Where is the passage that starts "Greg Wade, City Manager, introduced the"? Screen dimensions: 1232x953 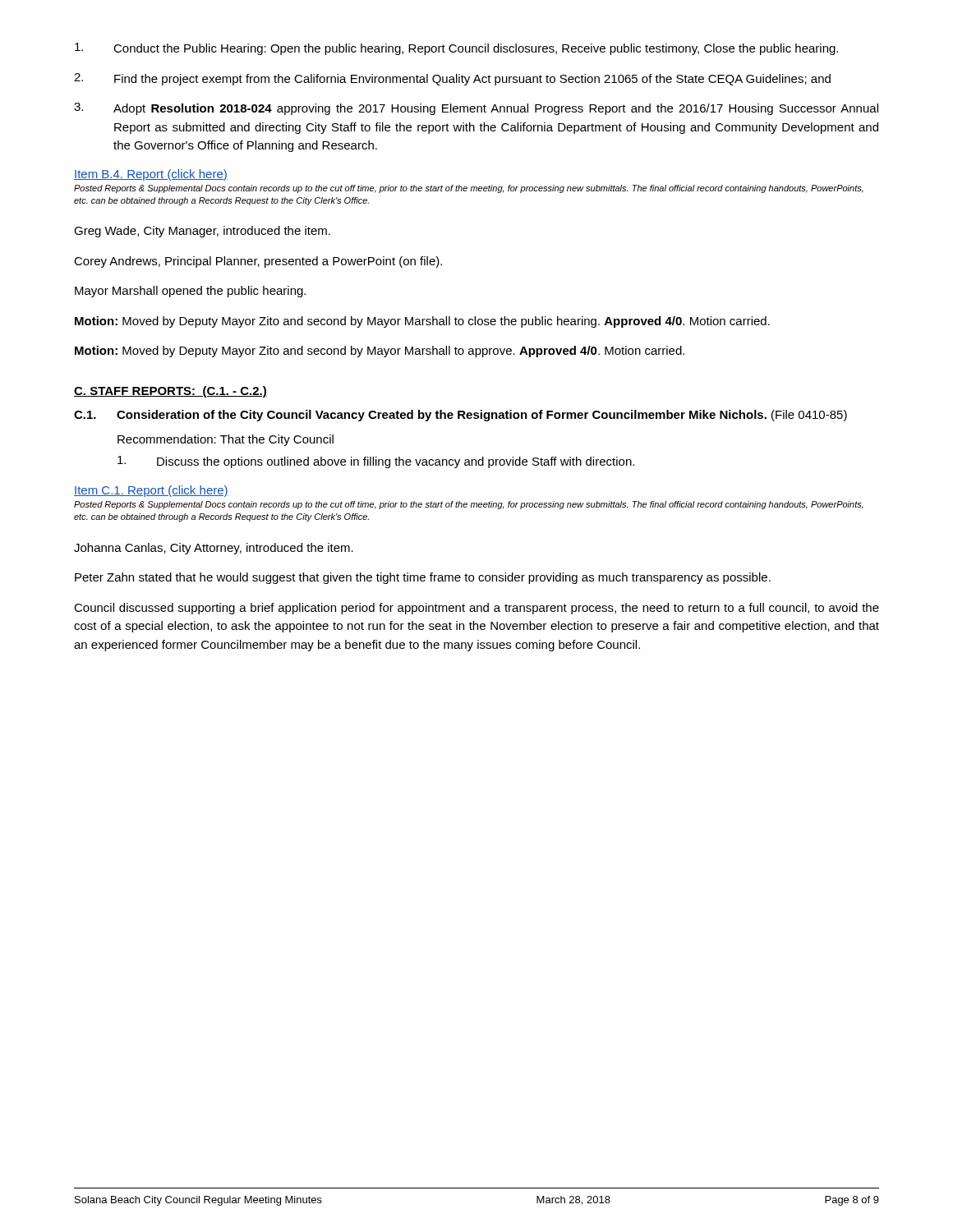click(203, 231)
